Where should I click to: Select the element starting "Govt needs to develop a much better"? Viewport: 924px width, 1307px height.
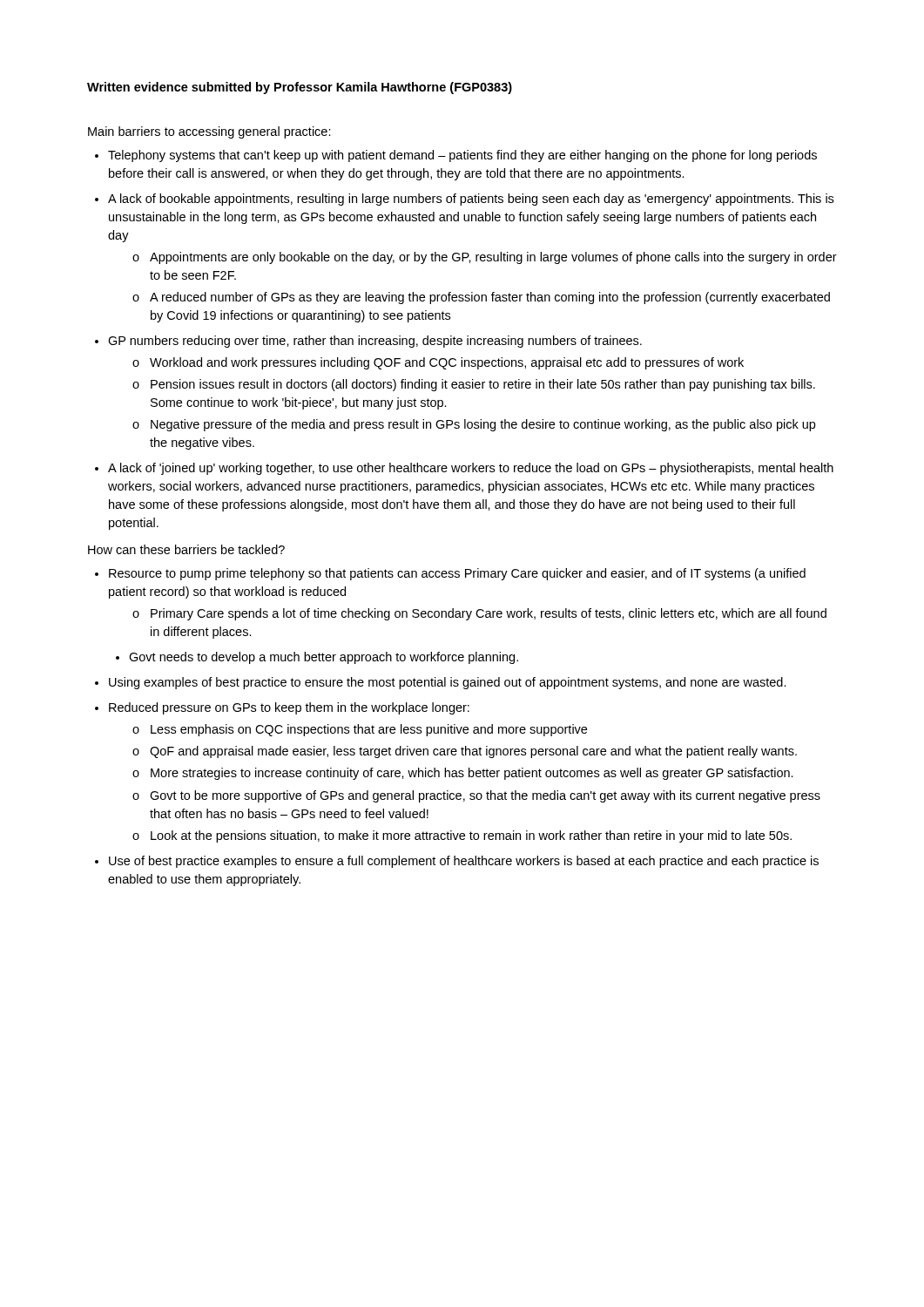[x=324, y=657]
